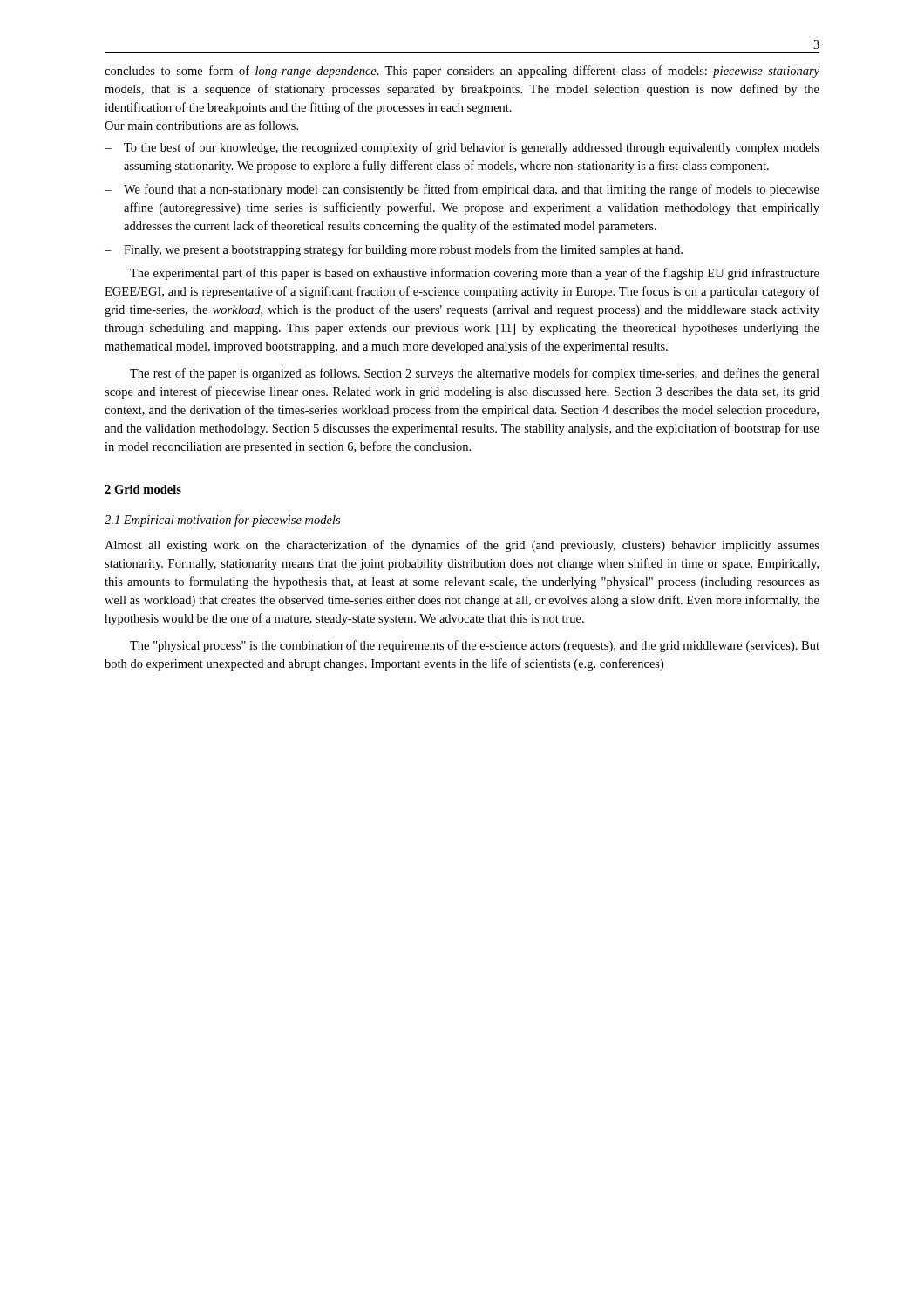
Task: Locate the list item that reads "– We found that a non-stationary model"
Action: (462, 208)
